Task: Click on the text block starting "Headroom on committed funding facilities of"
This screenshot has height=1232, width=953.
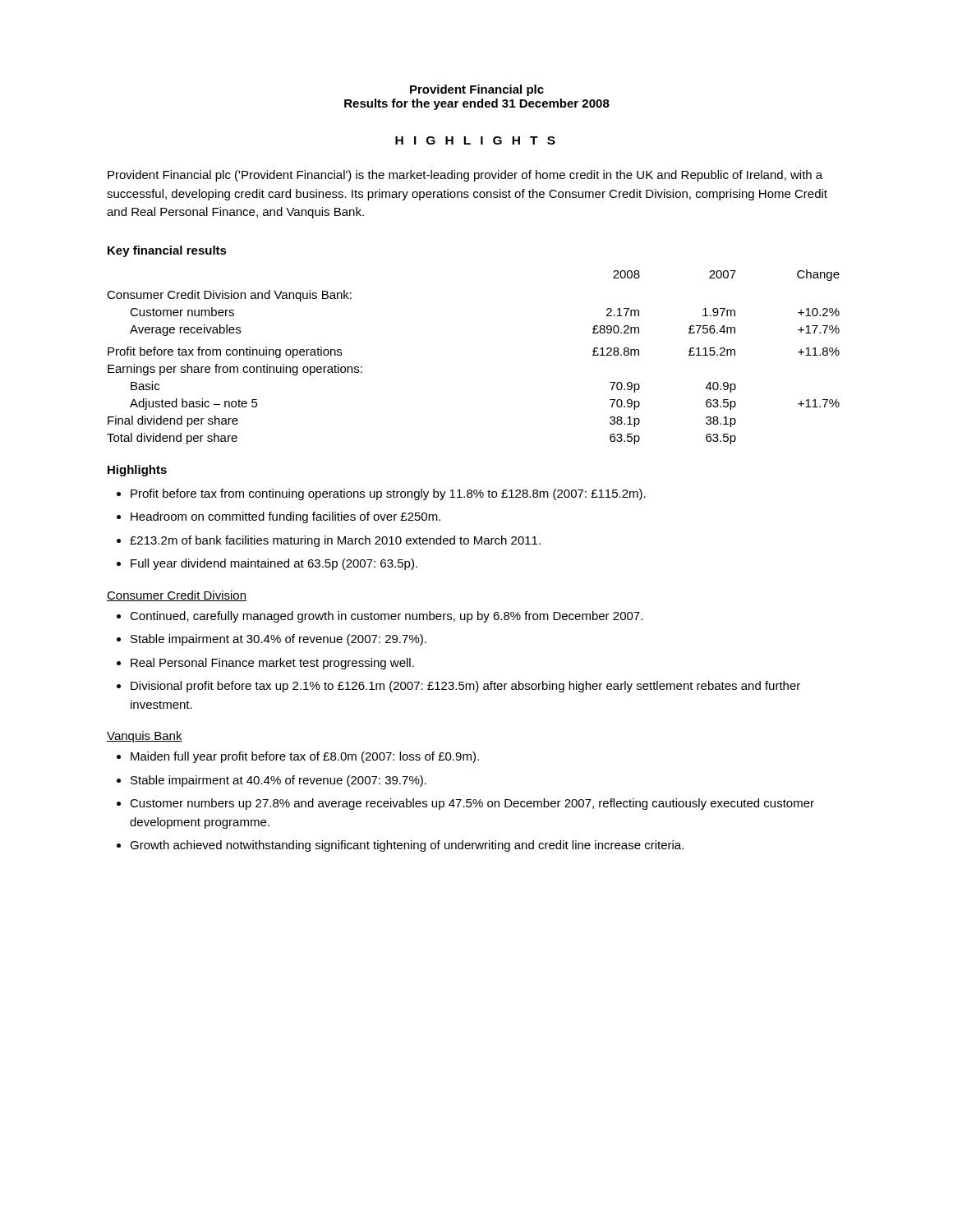Action: point(286,516)
